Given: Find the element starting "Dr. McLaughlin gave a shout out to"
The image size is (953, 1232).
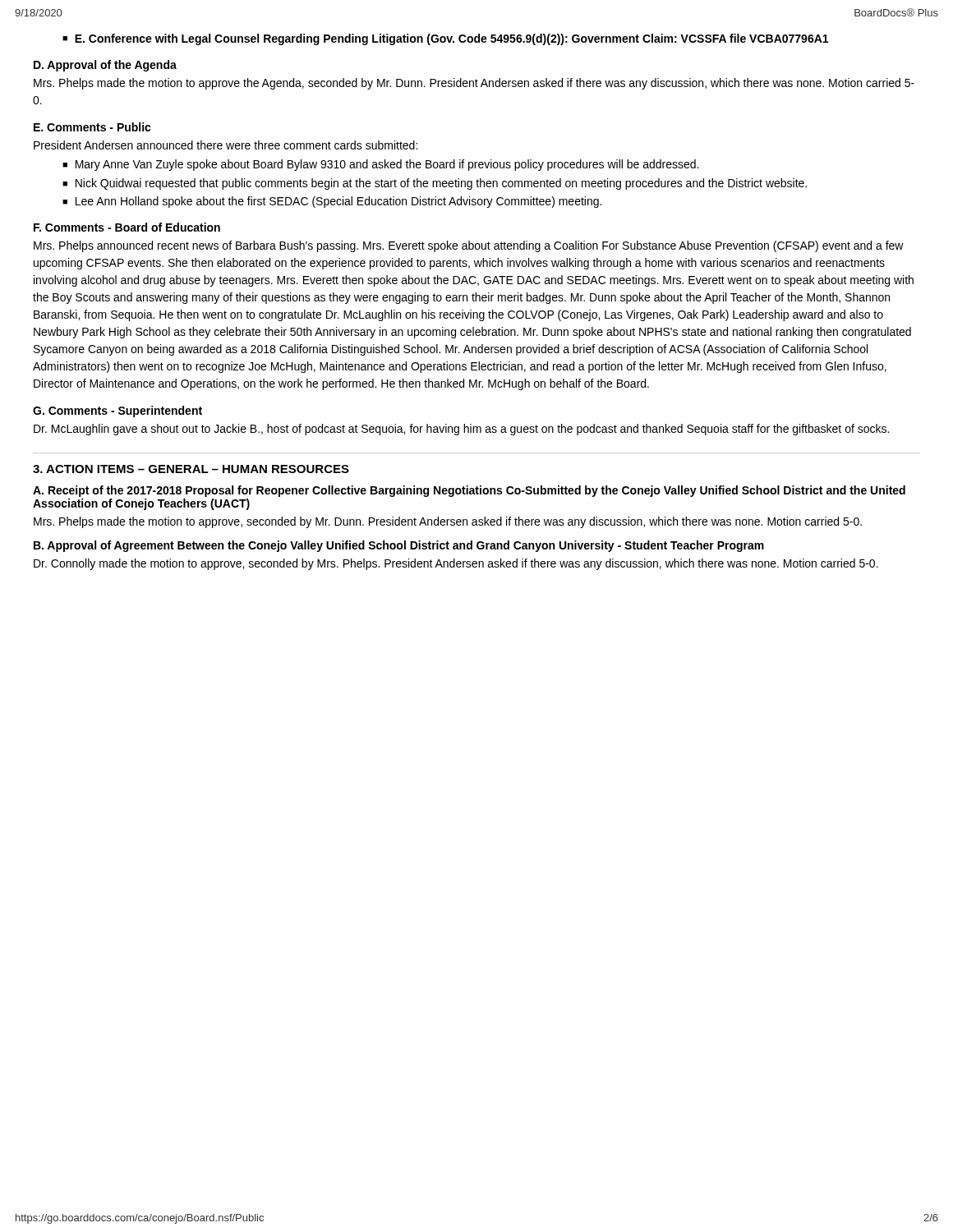Looking at the screenshot, I should click(x=476, y=429).
